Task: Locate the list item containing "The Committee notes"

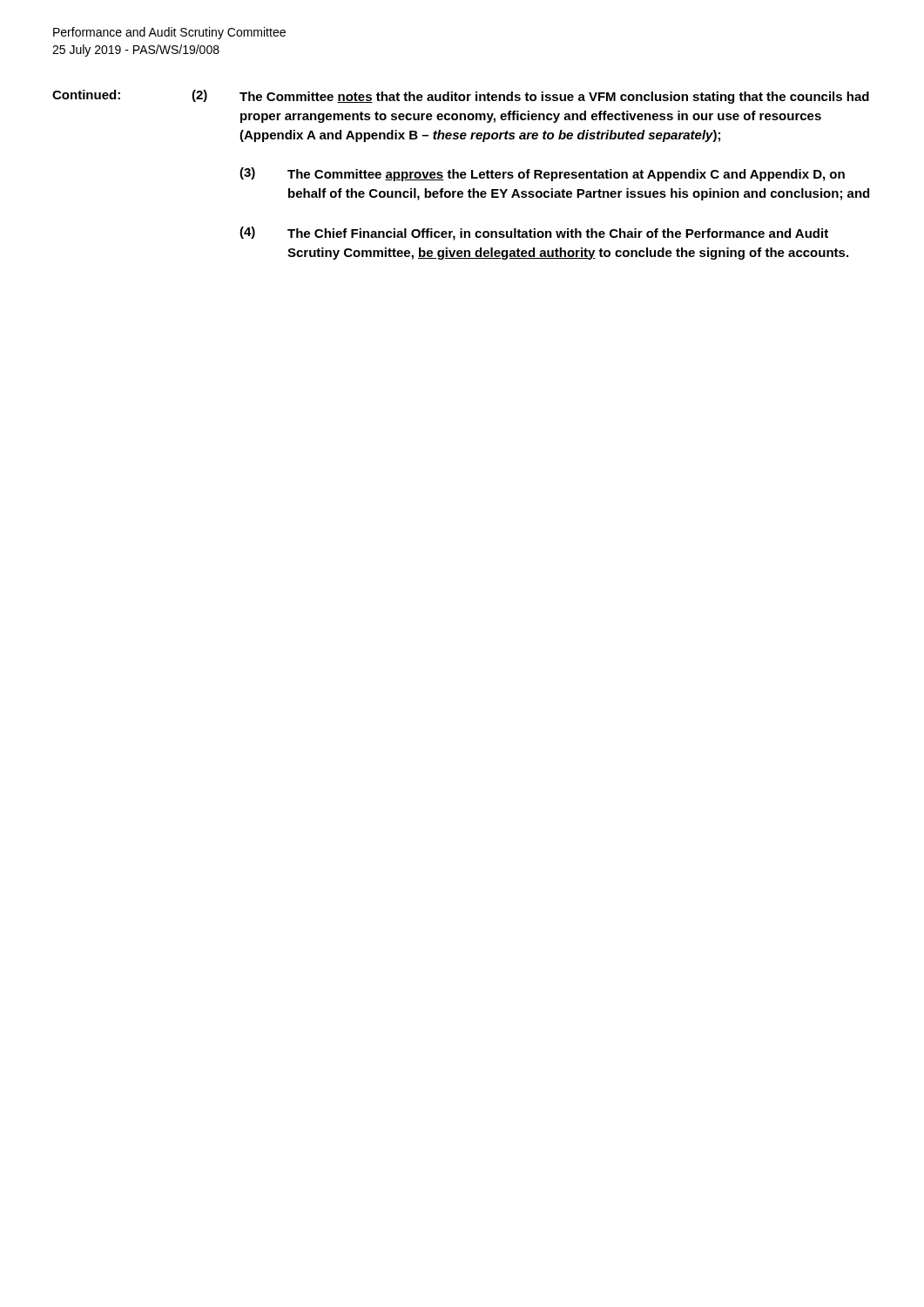Action: pyautogui.click(x=554, y=115)
